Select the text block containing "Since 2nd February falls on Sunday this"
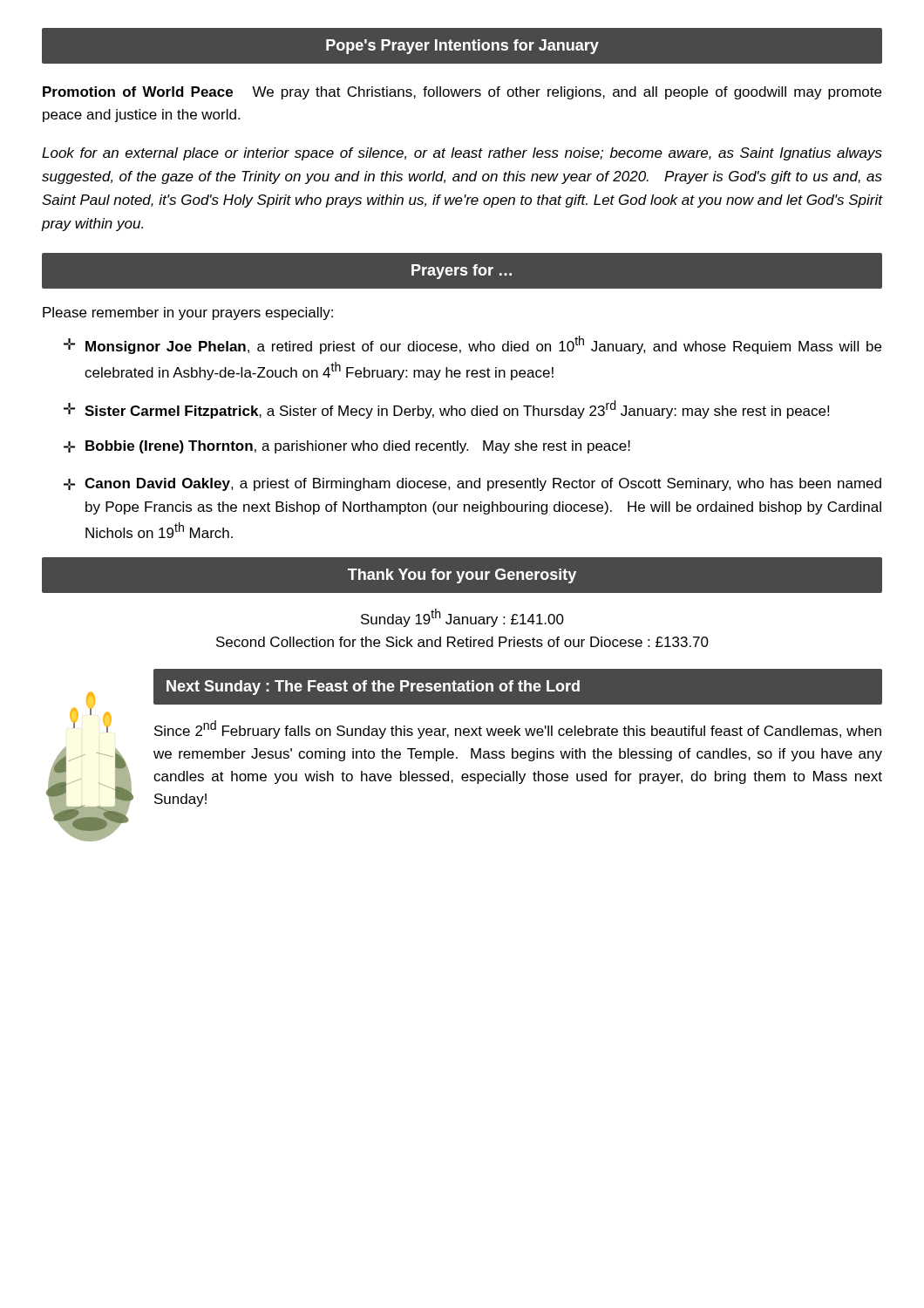 click(x=518, y=763)
